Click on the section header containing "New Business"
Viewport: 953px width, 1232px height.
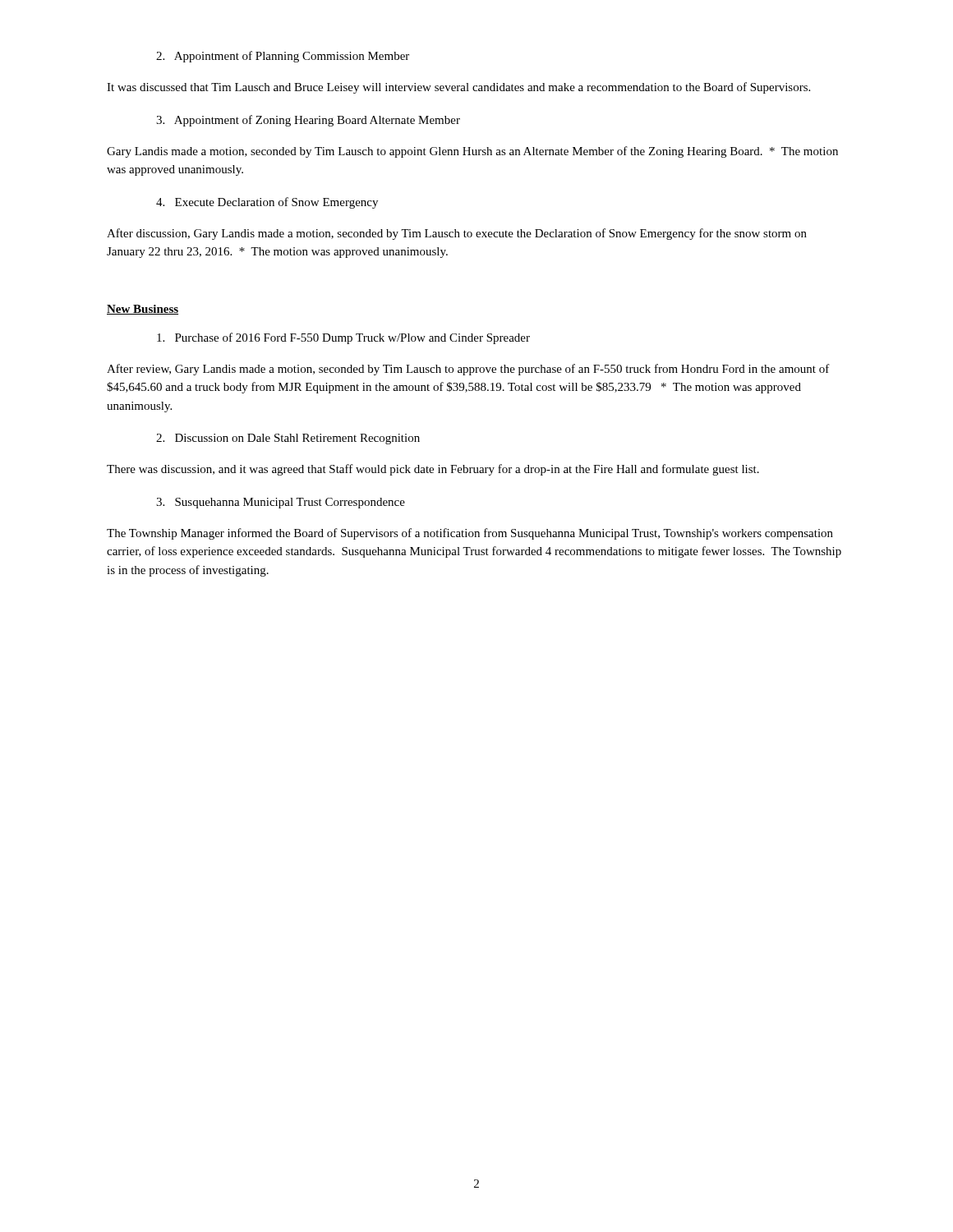tap(143, 308)
